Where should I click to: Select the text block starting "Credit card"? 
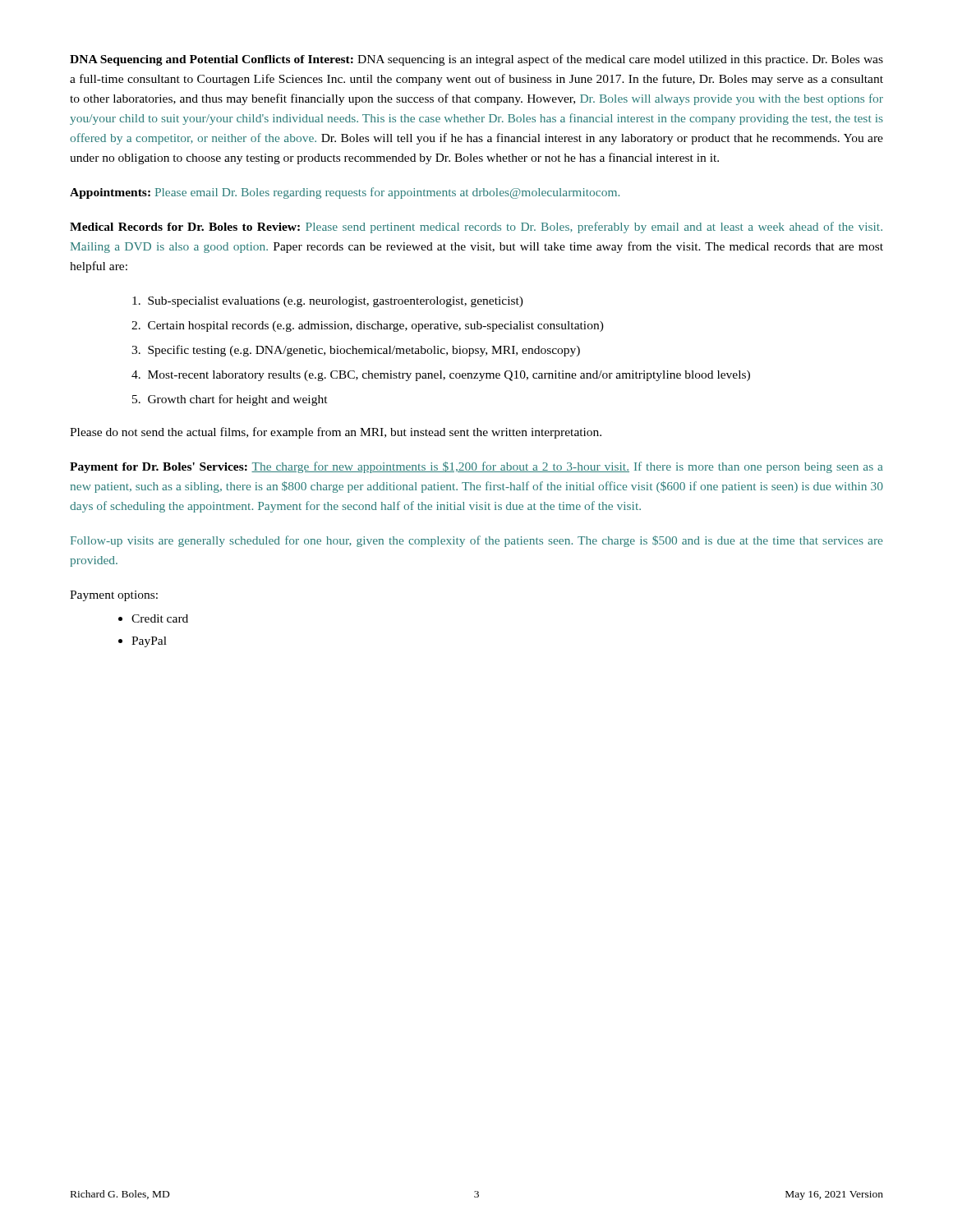(x=153, y=618)
